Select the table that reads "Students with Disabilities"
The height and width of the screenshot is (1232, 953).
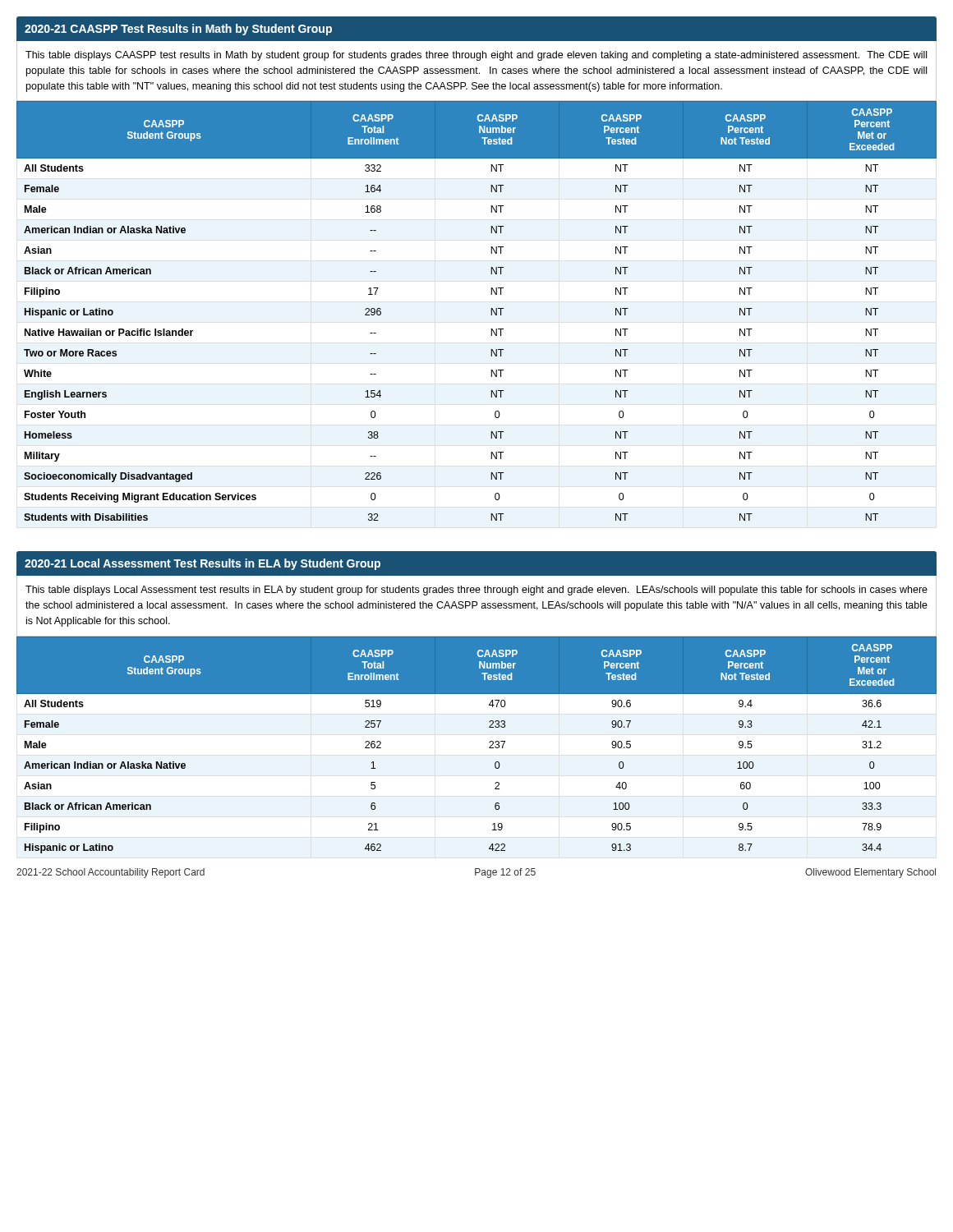point(476,315)
